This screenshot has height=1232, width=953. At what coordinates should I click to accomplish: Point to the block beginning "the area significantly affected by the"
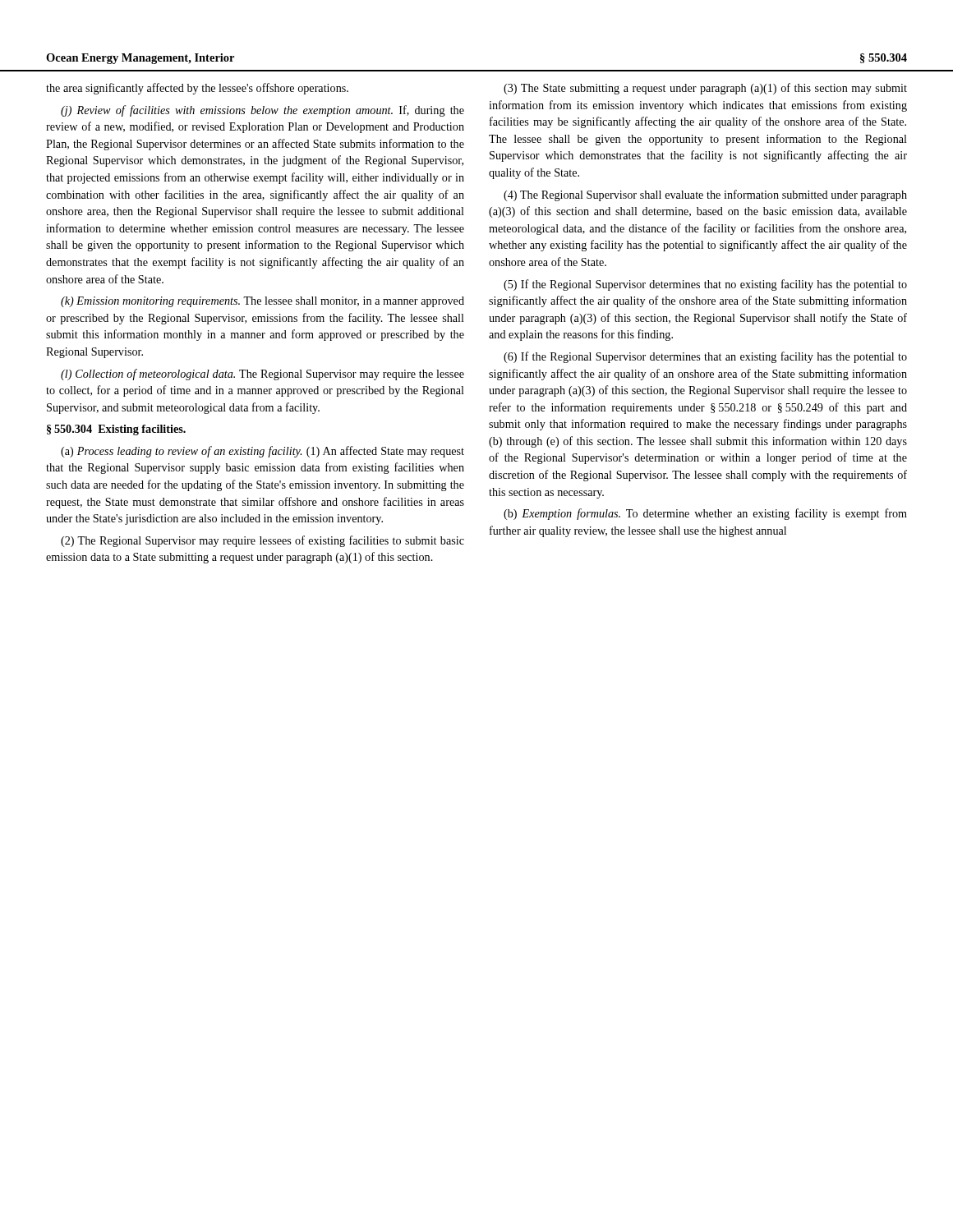[198, 88]
